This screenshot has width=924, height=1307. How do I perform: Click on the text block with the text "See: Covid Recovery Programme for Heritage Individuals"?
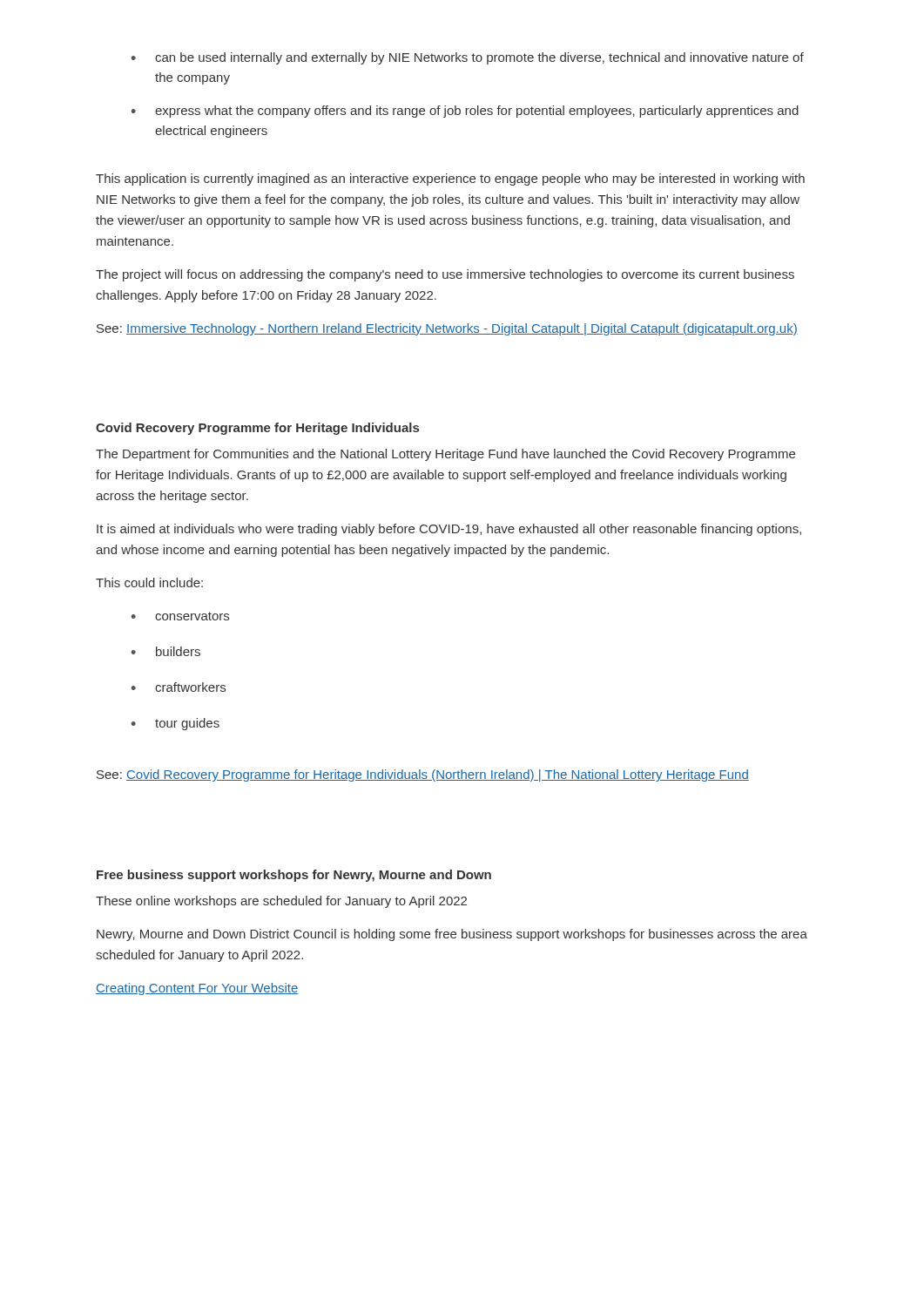pos(422,774)
